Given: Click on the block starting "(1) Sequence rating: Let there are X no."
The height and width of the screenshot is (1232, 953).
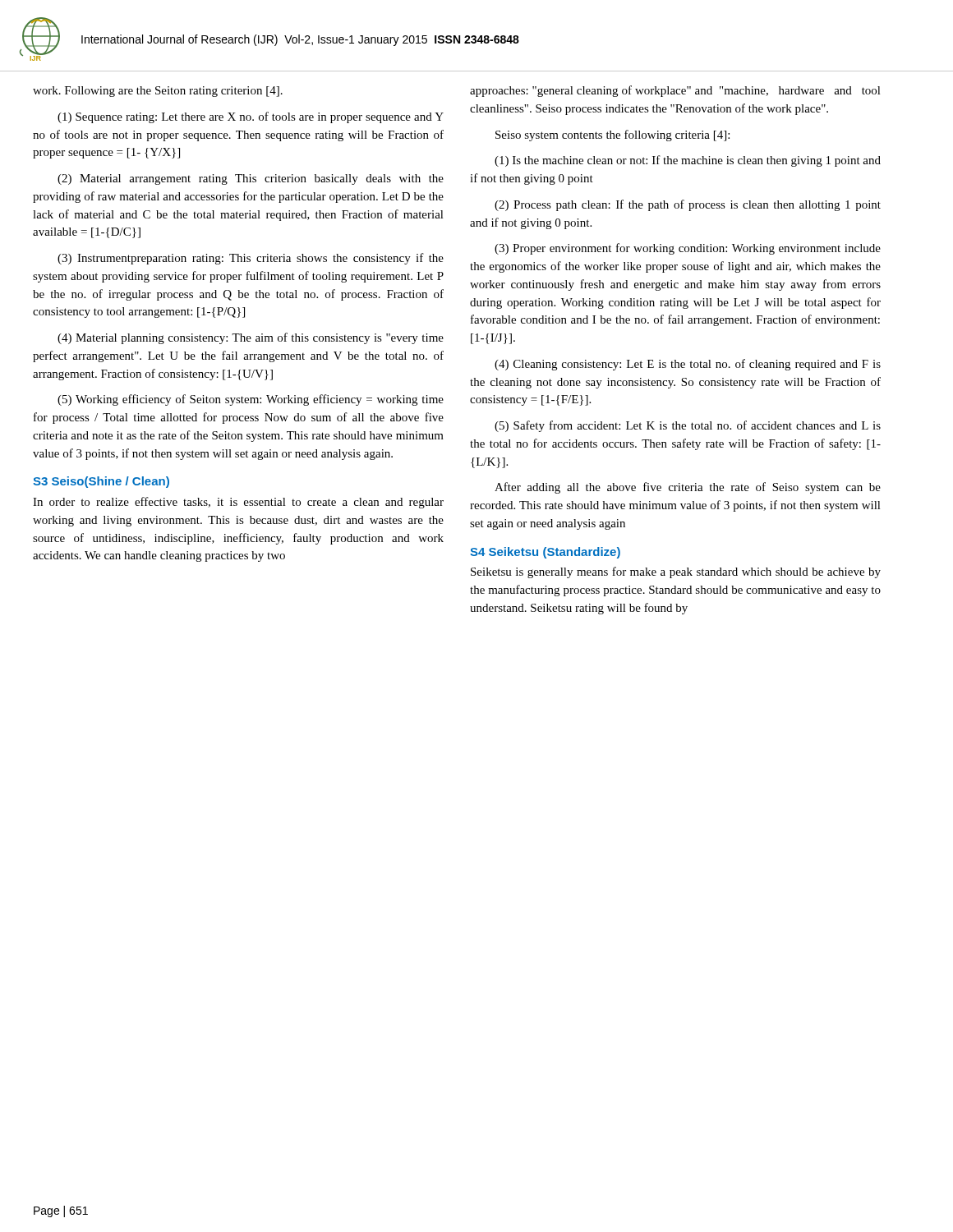Looking at the screenshot, I should [238, 135].
